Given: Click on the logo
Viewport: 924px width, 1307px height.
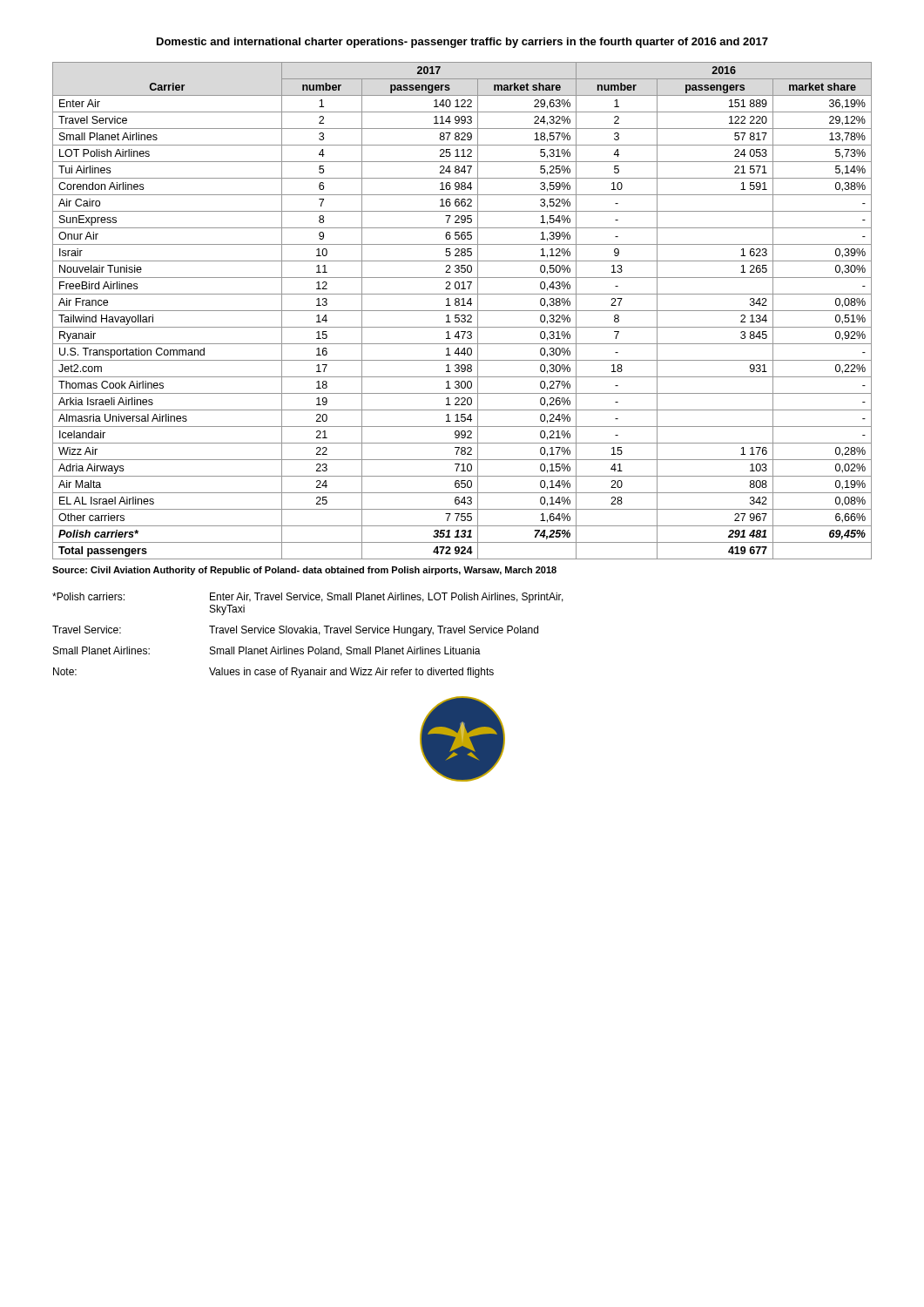Looking at the screenshot, I should coord(462,740).
